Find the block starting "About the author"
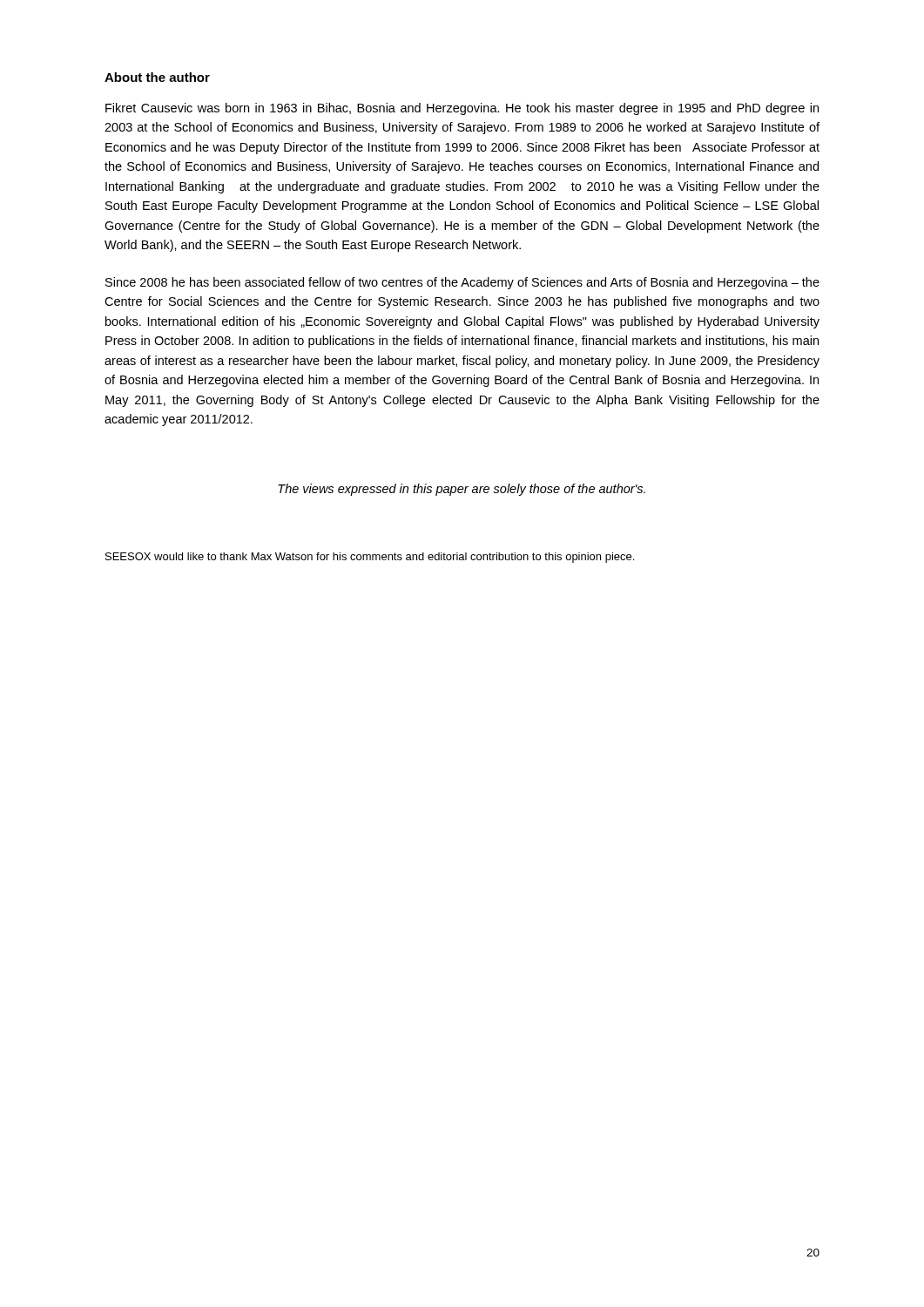The height and width of the screenshot is (1307, 924). coord(157,77)
